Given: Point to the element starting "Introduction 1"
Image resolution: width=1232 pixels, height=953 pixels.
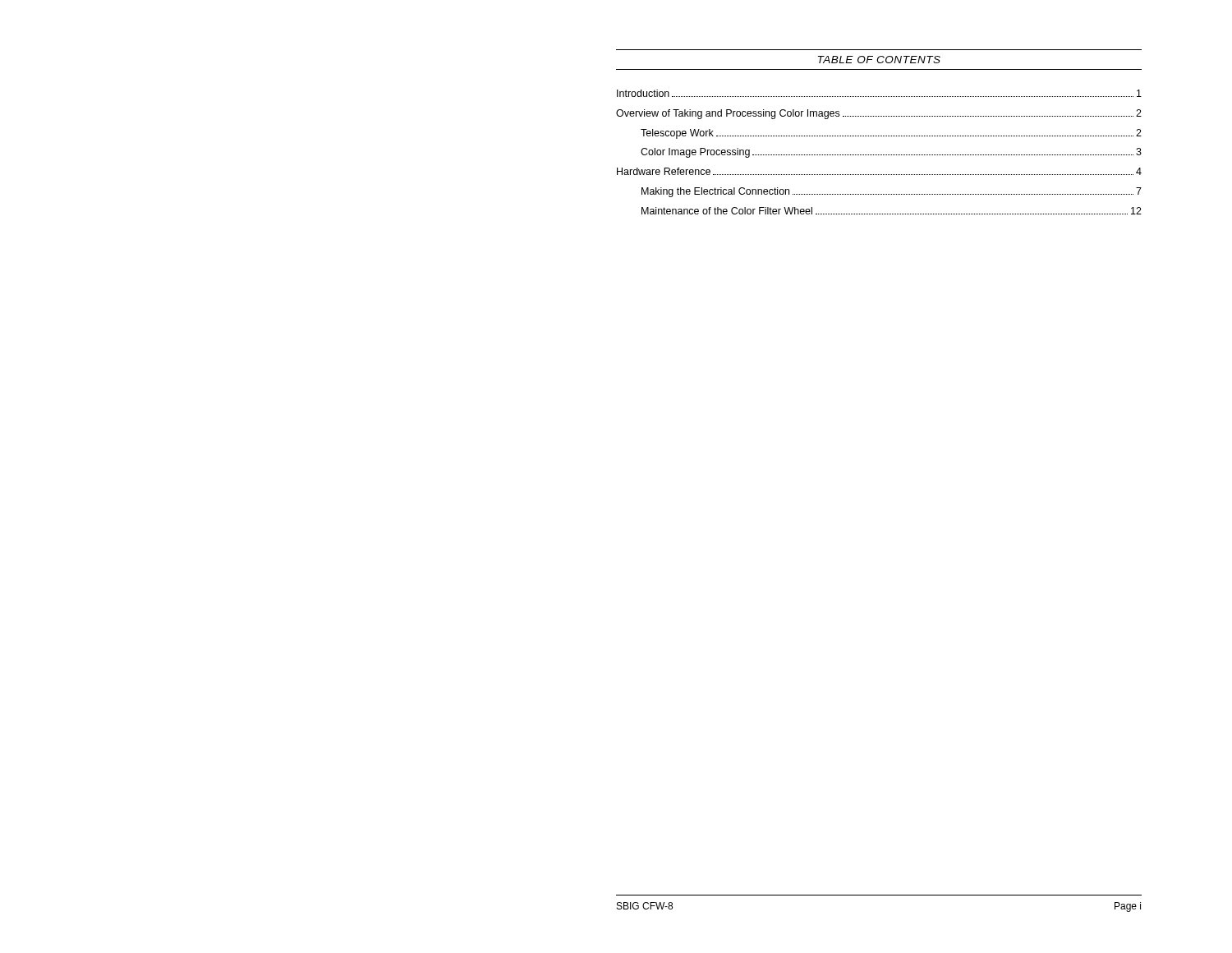Looking at the screenshot, I should point(879,94).
